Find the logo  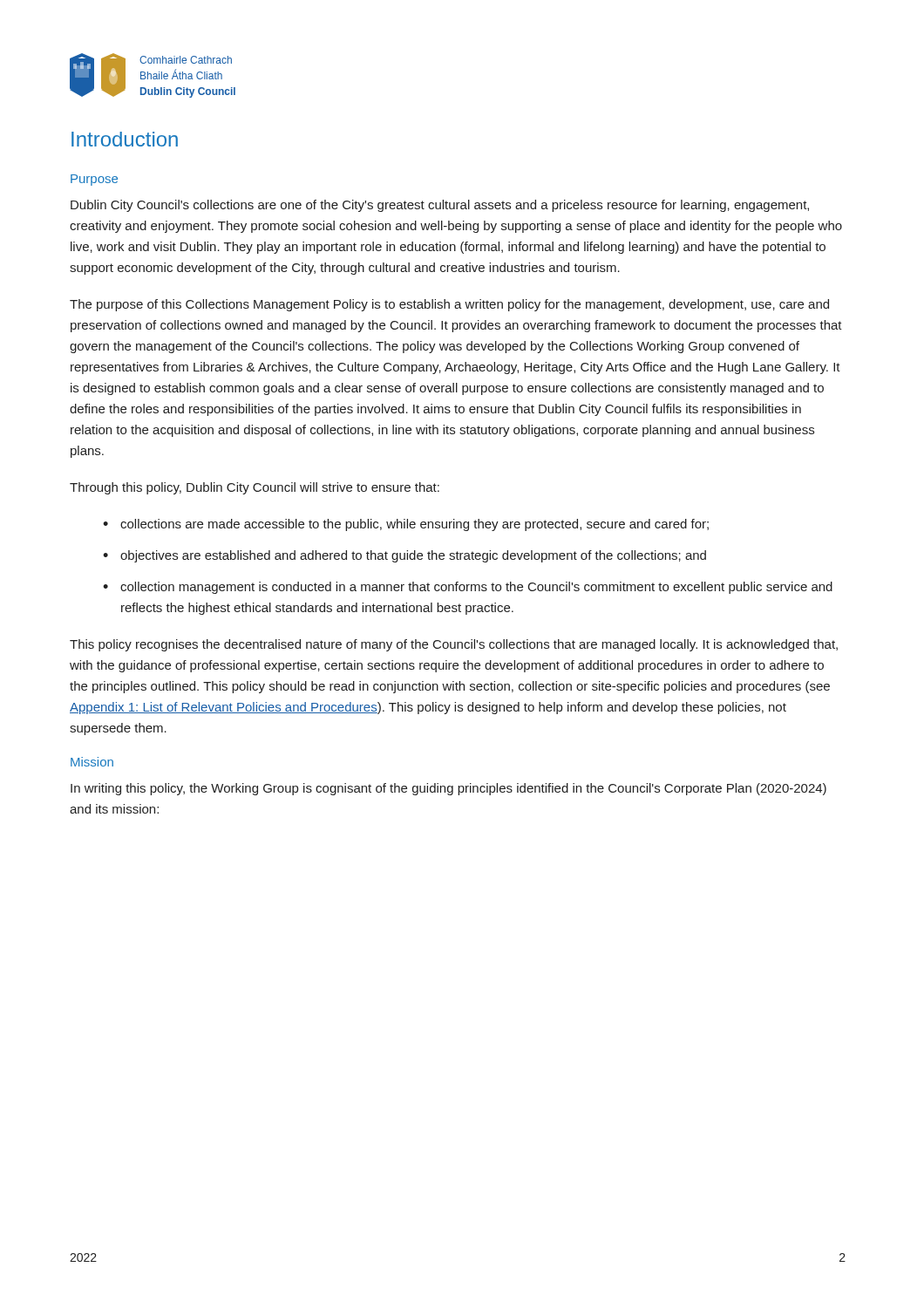458,76
